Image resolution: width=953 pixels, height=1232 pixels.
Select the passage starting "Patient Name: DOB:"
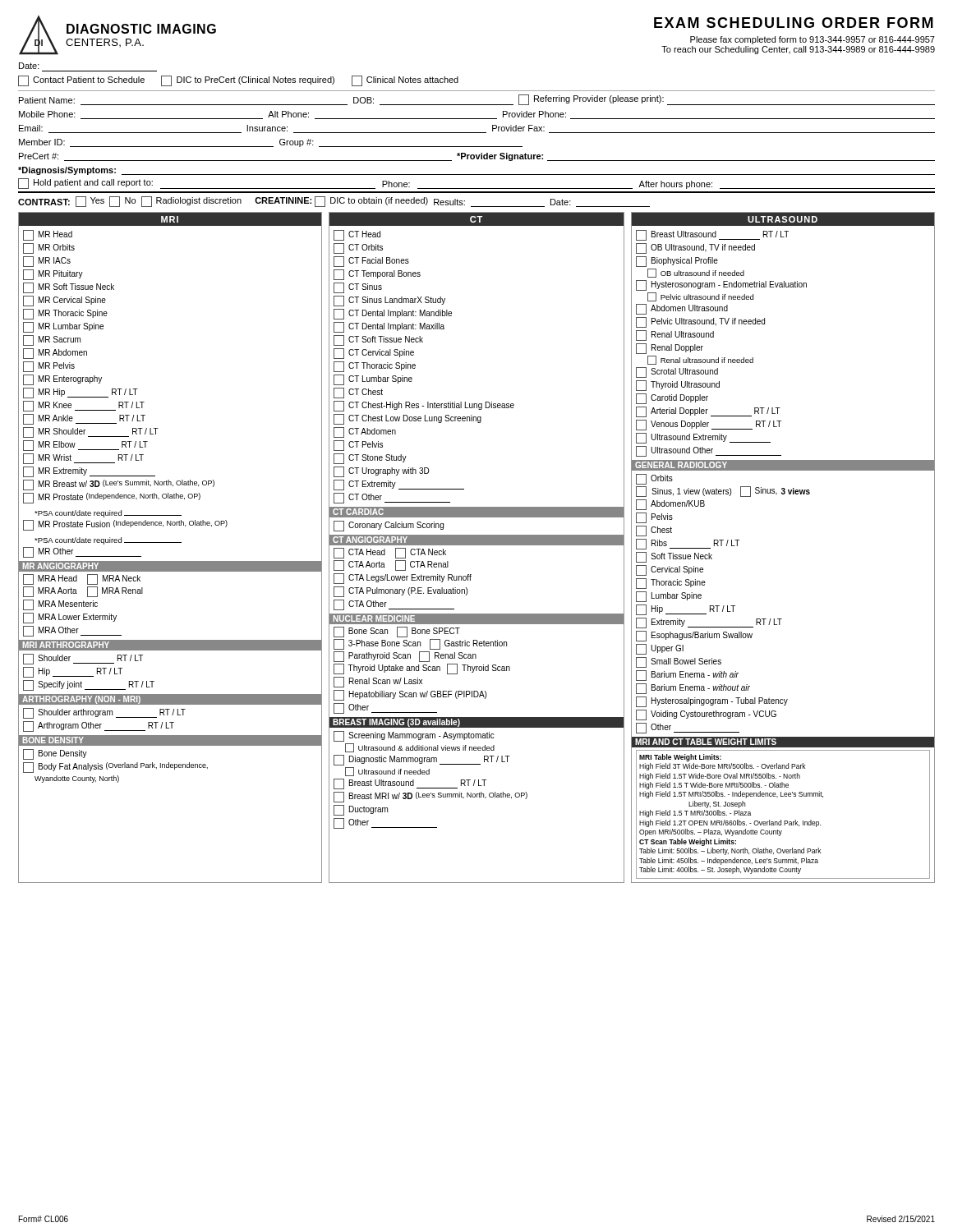click(x=476, y=127)
